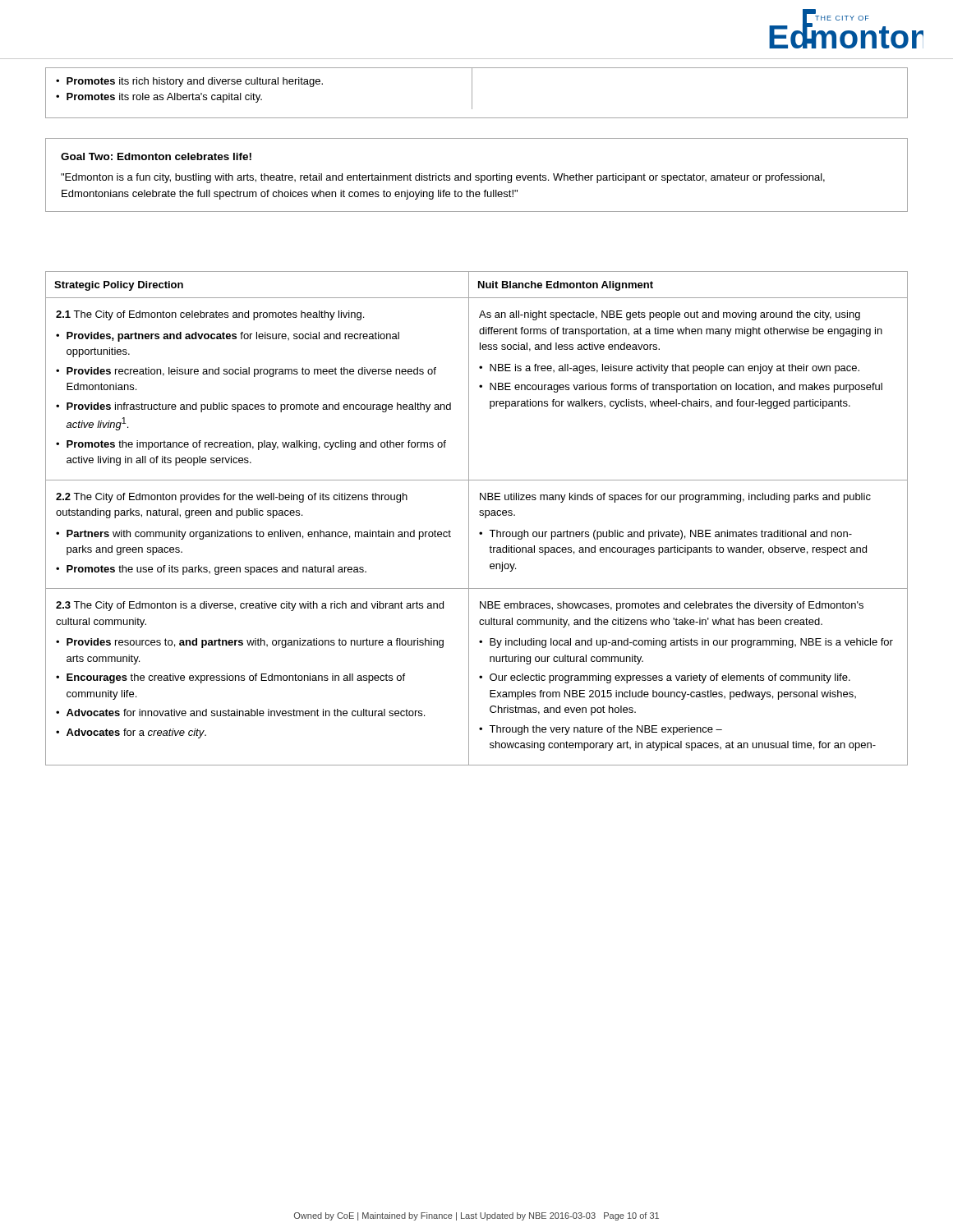Locate the text block starting "• Promotes its role as"
The height and width of the screenshot is (1232, 953).
[159, 96]
